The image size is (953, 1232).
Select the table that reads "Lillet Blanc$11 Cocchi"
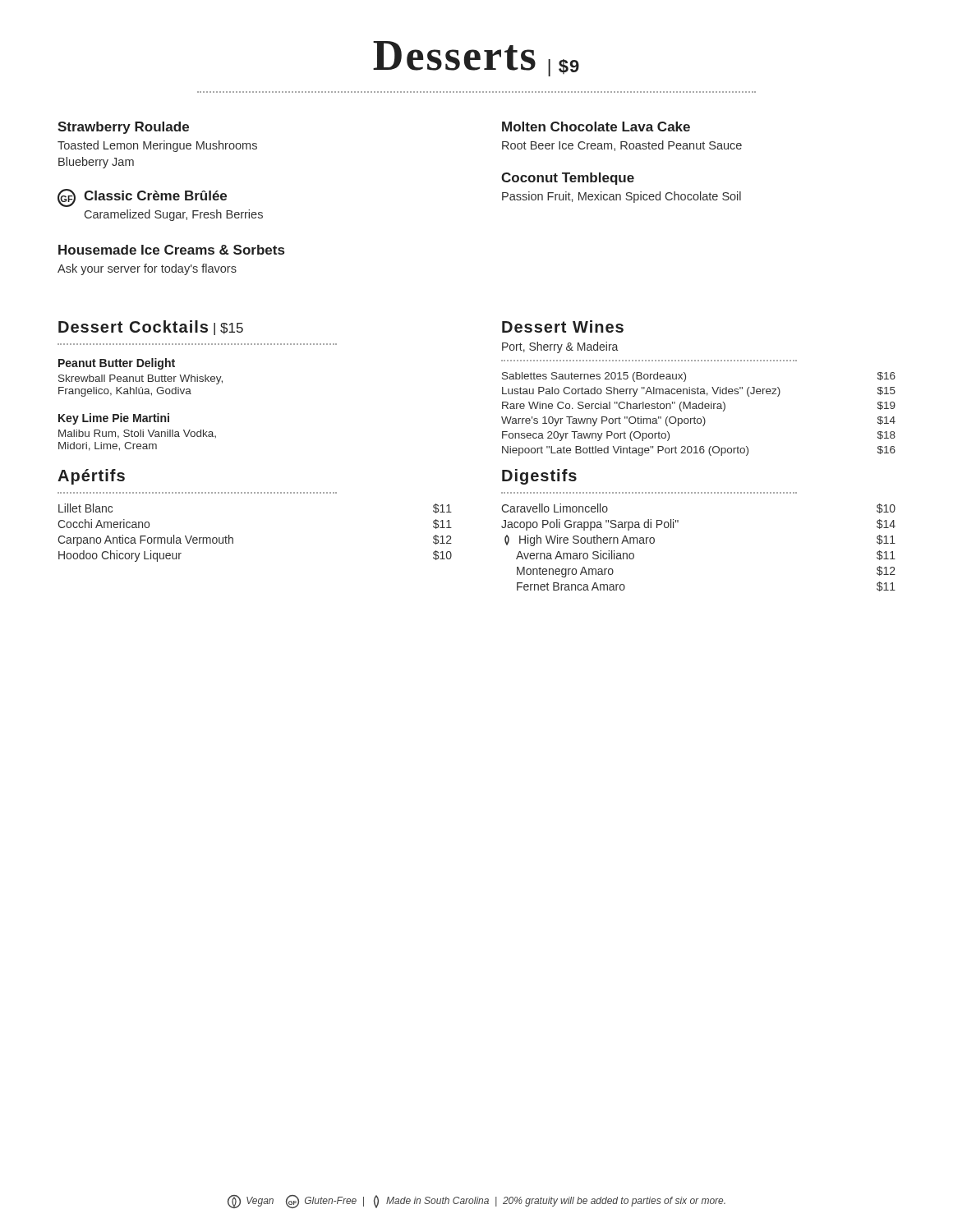tap(255, 532)
